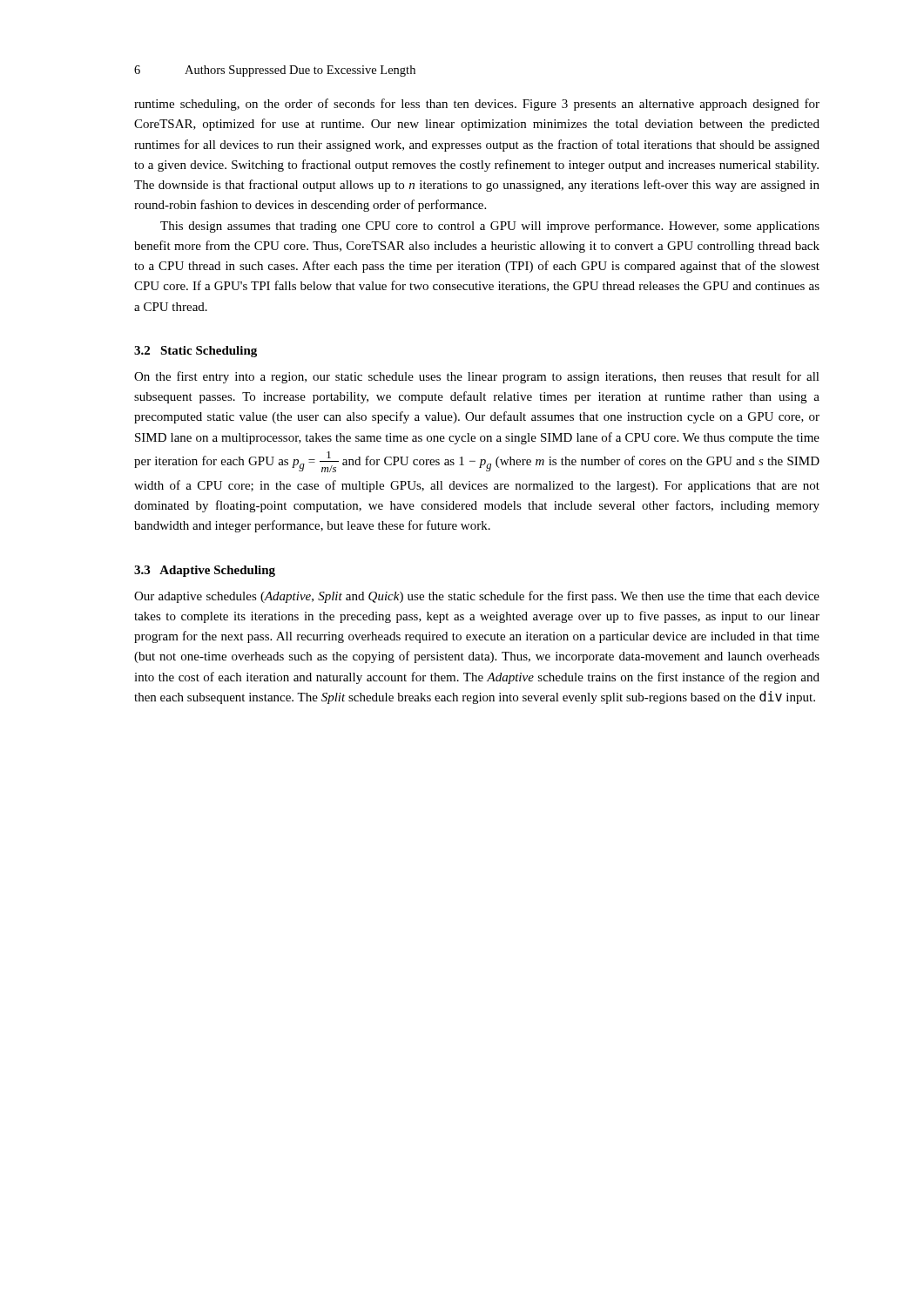This screenshot has width=924, height=1307.
Task: Click on the text block that reads "runtime scheduling, on the order of seconds"
Action: point(477,155)
